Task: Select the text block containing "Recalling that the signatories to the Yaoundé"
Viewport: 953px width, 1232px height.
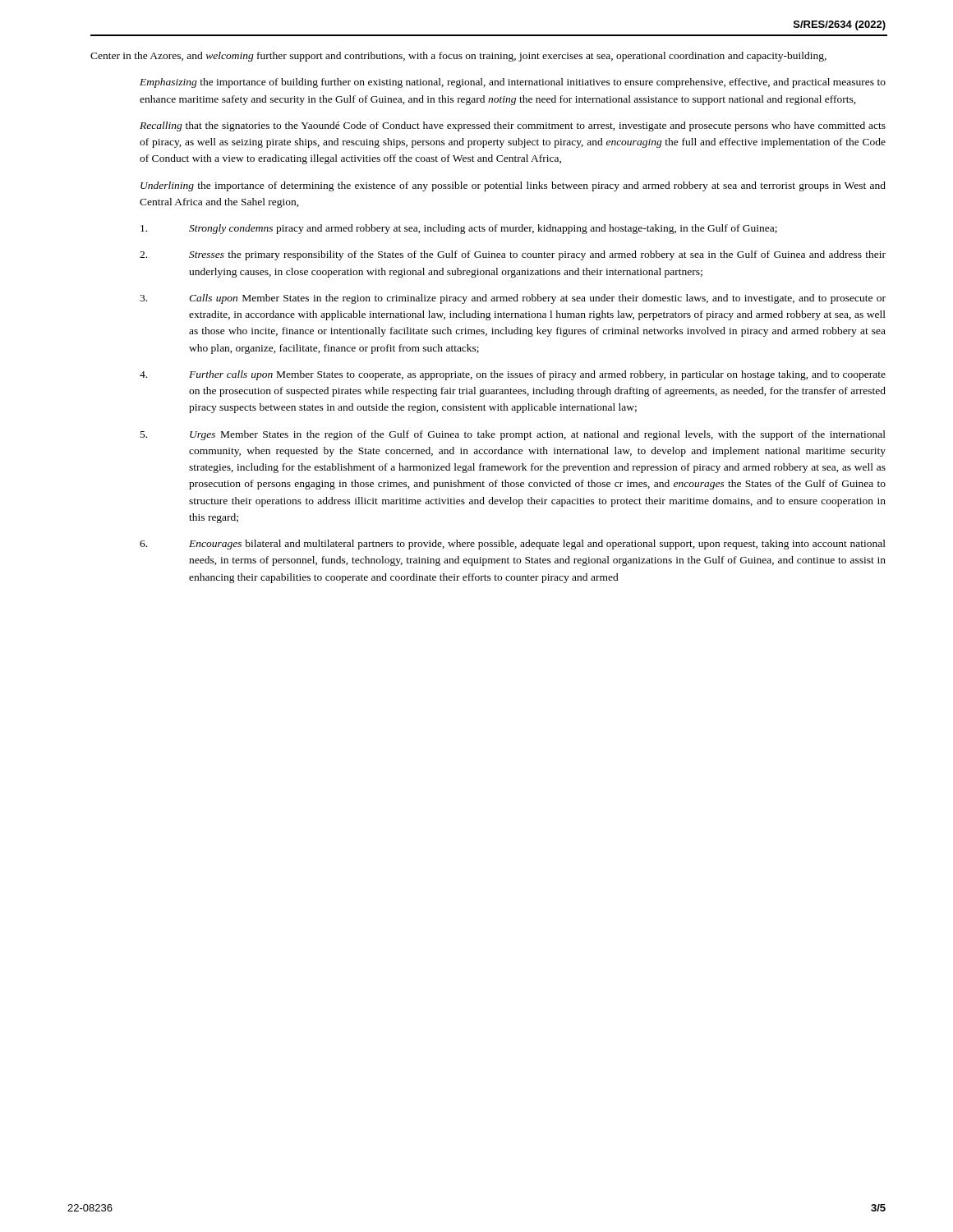Action: (513, 142)
